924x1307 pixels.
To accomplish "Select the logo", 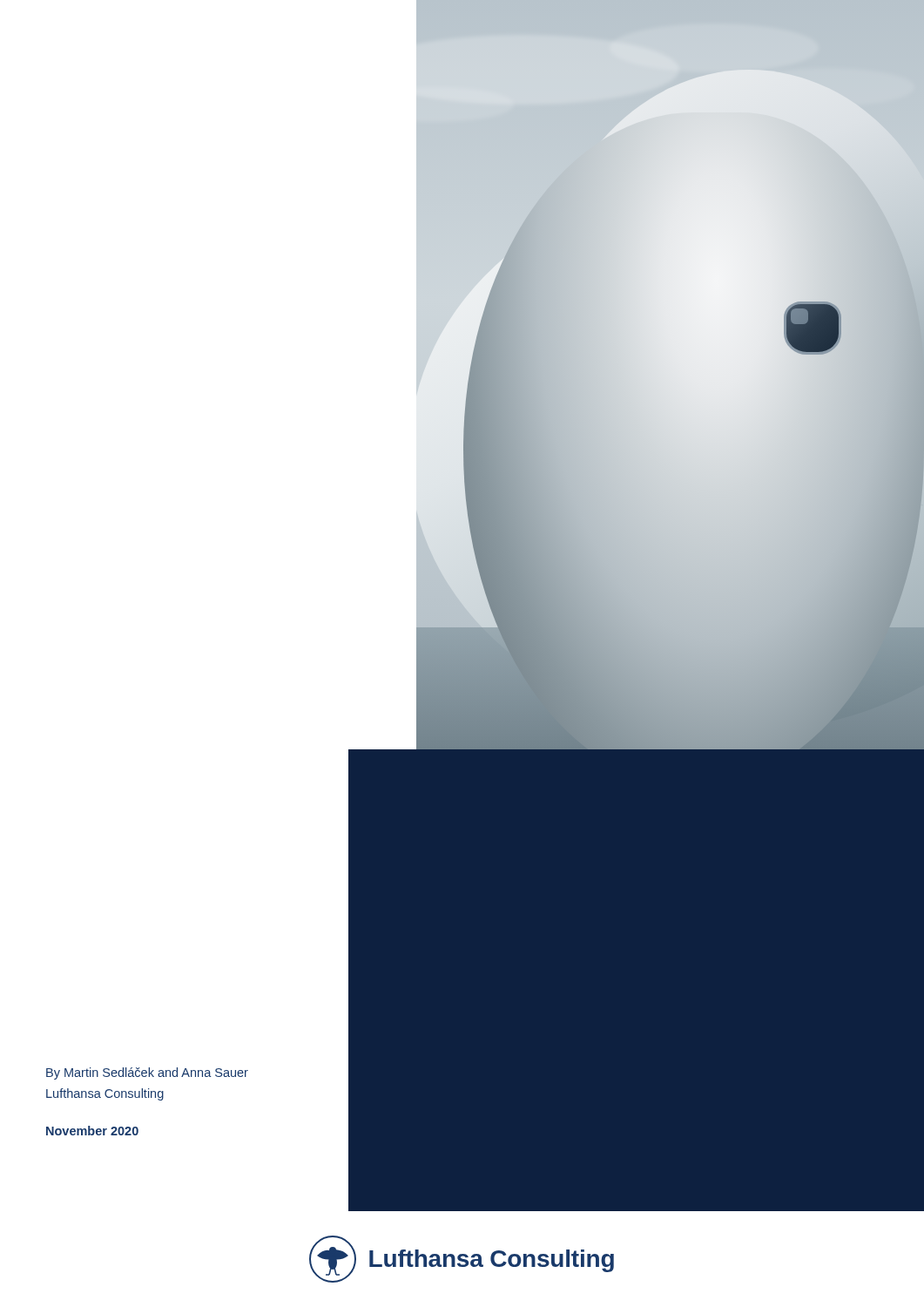I will coord(462,1259).
